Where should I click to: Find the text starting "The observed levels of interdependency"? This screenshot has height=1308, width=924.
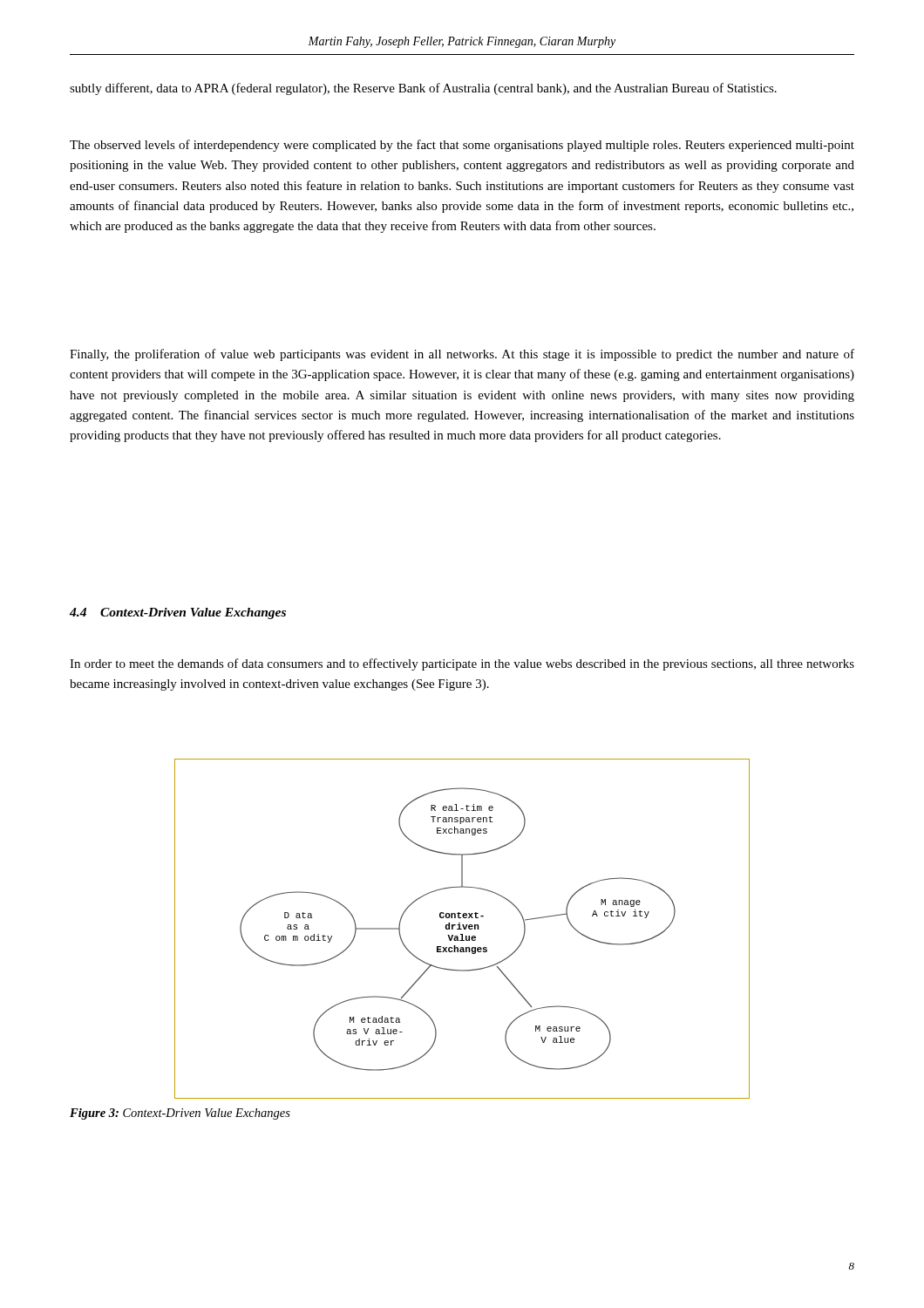pyautogui.click(x=462, y=185)
